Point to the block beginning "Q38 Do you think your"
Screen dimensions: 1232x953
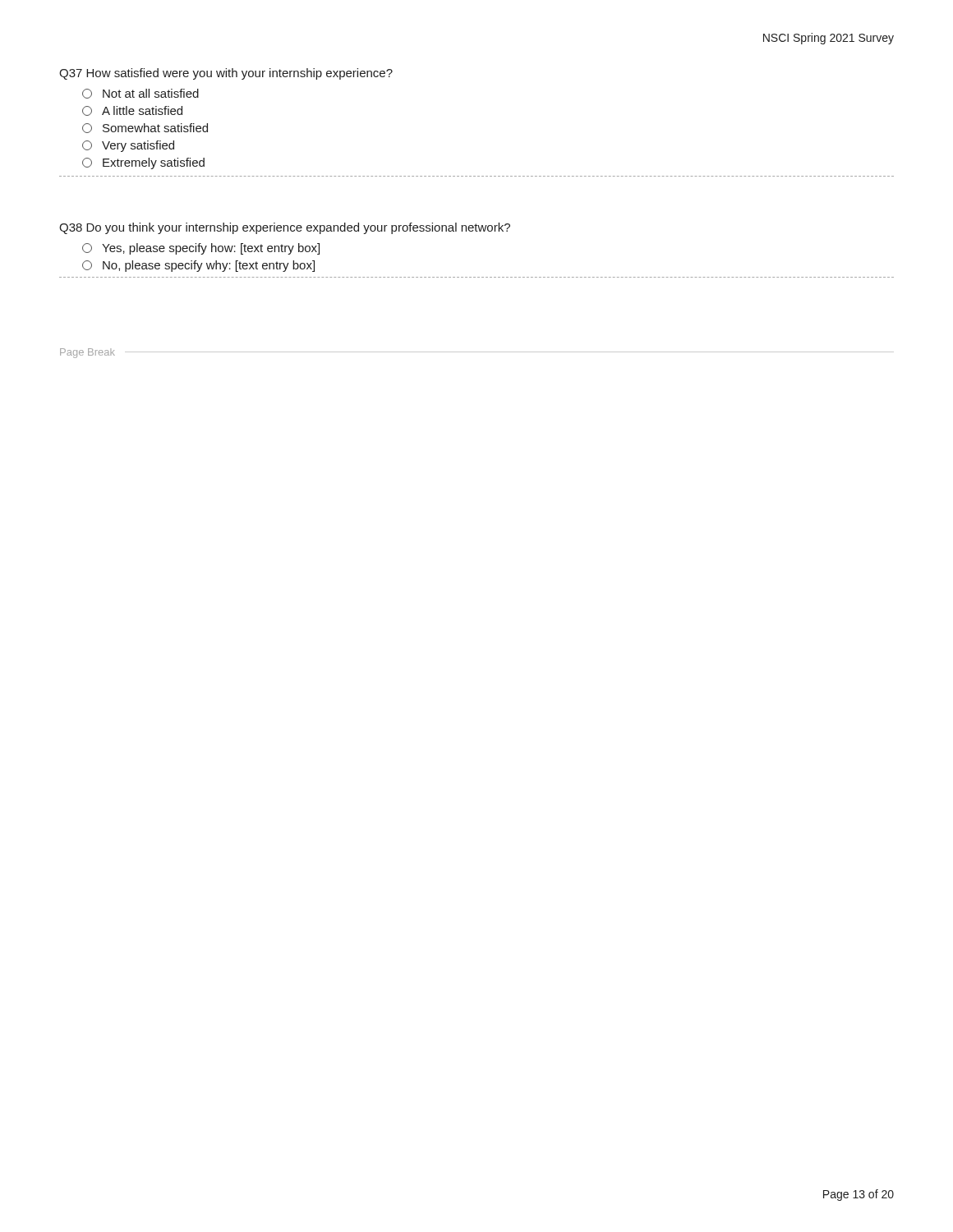(285, 227)
